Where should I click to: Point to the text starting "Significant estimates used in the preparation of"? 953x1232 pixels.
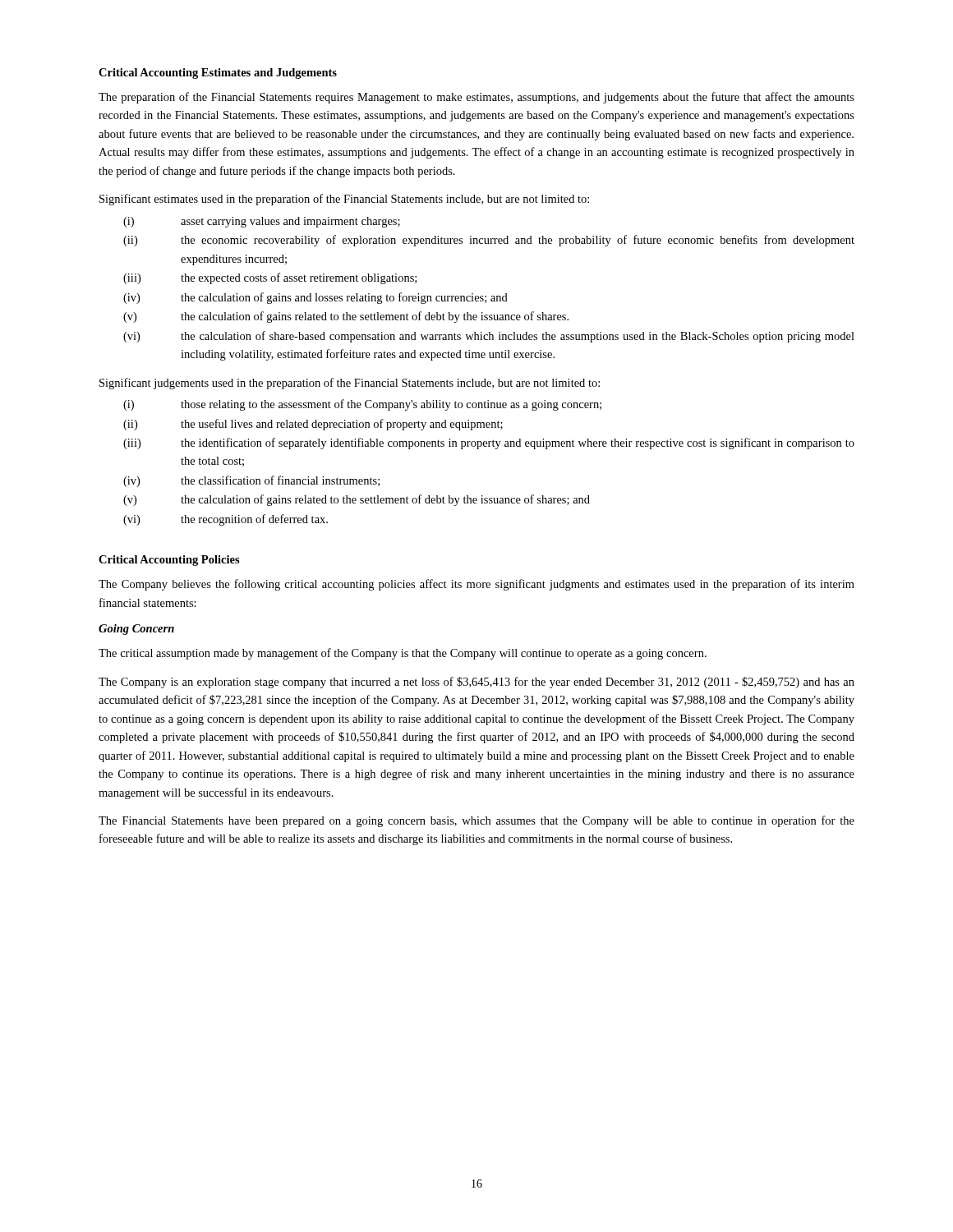click(344, 199)
